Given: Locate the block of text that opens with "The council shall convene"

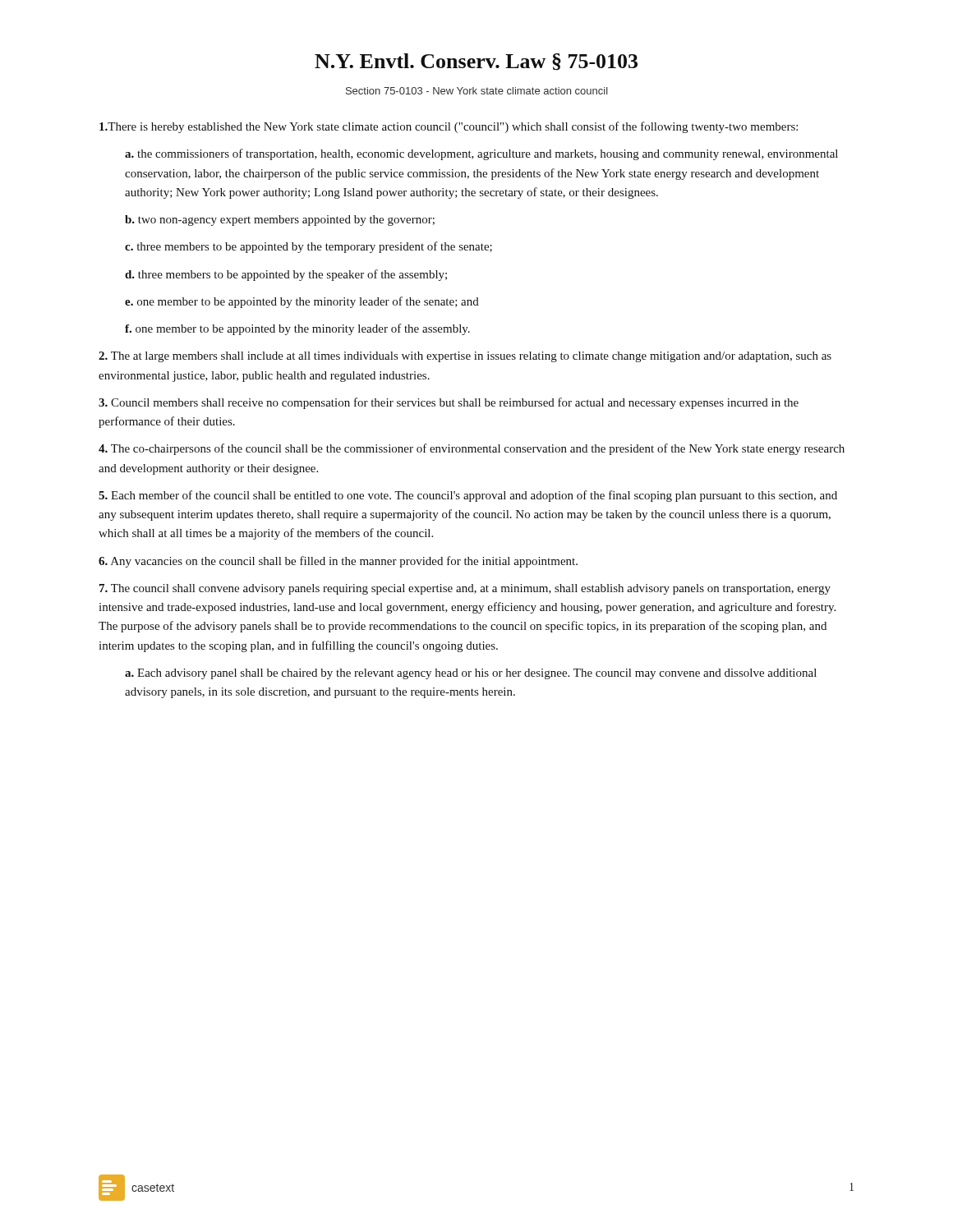Looking at the screenshot, I should 467,616.
